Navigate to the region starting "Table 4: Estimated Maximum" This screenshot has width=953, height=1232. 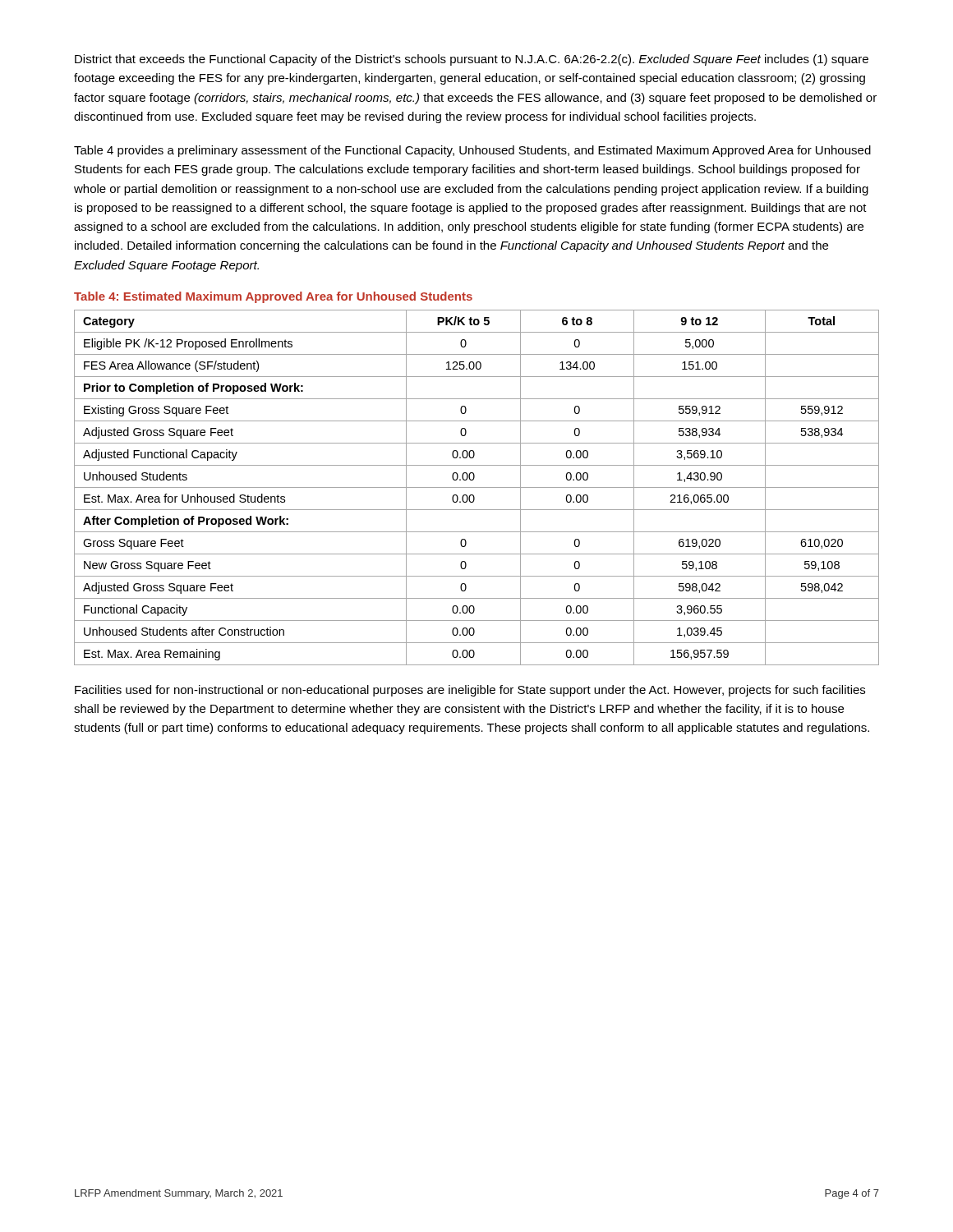(273, 296)
